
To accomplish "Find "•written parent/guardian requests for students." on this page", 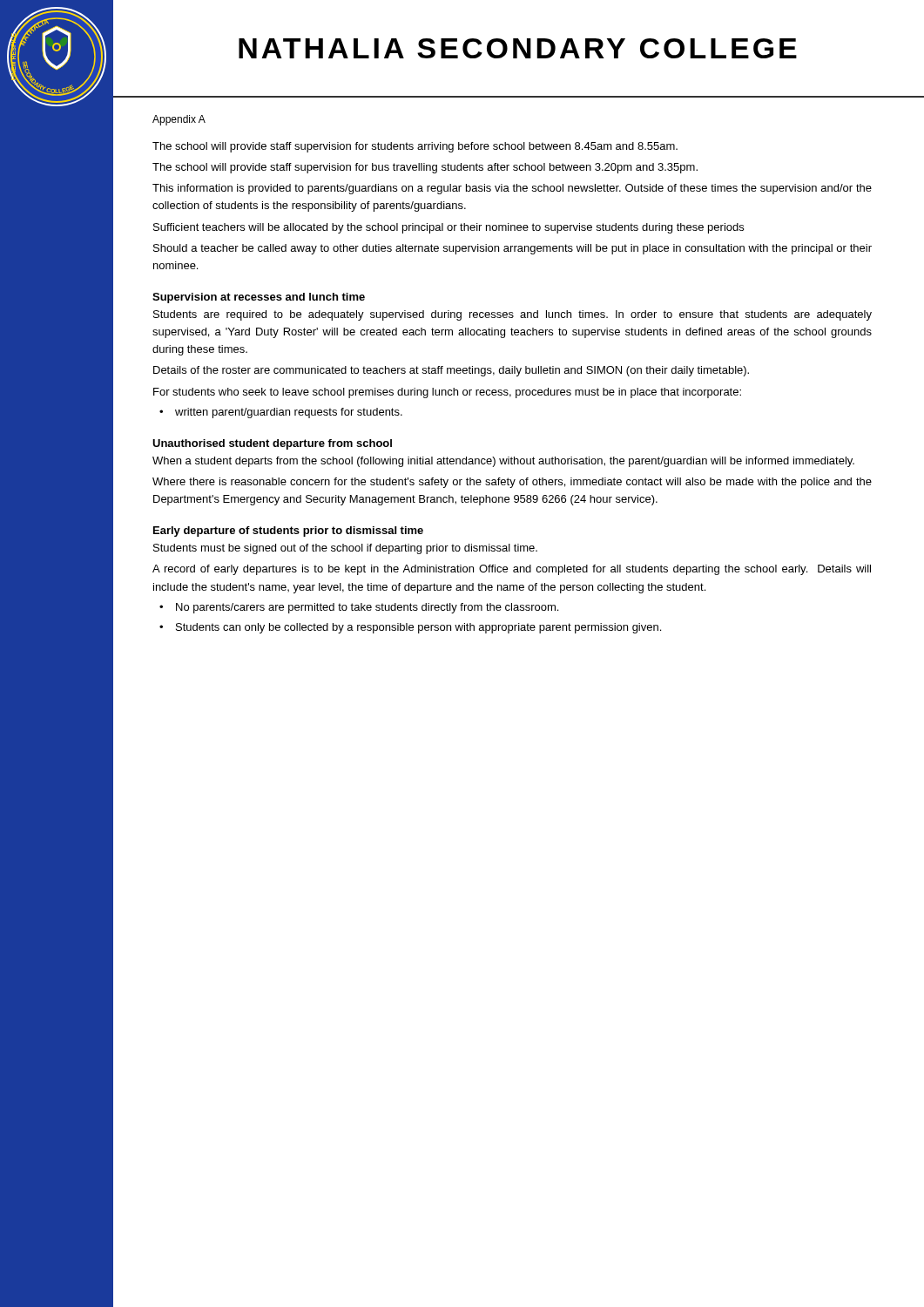I will coord(281,413).
